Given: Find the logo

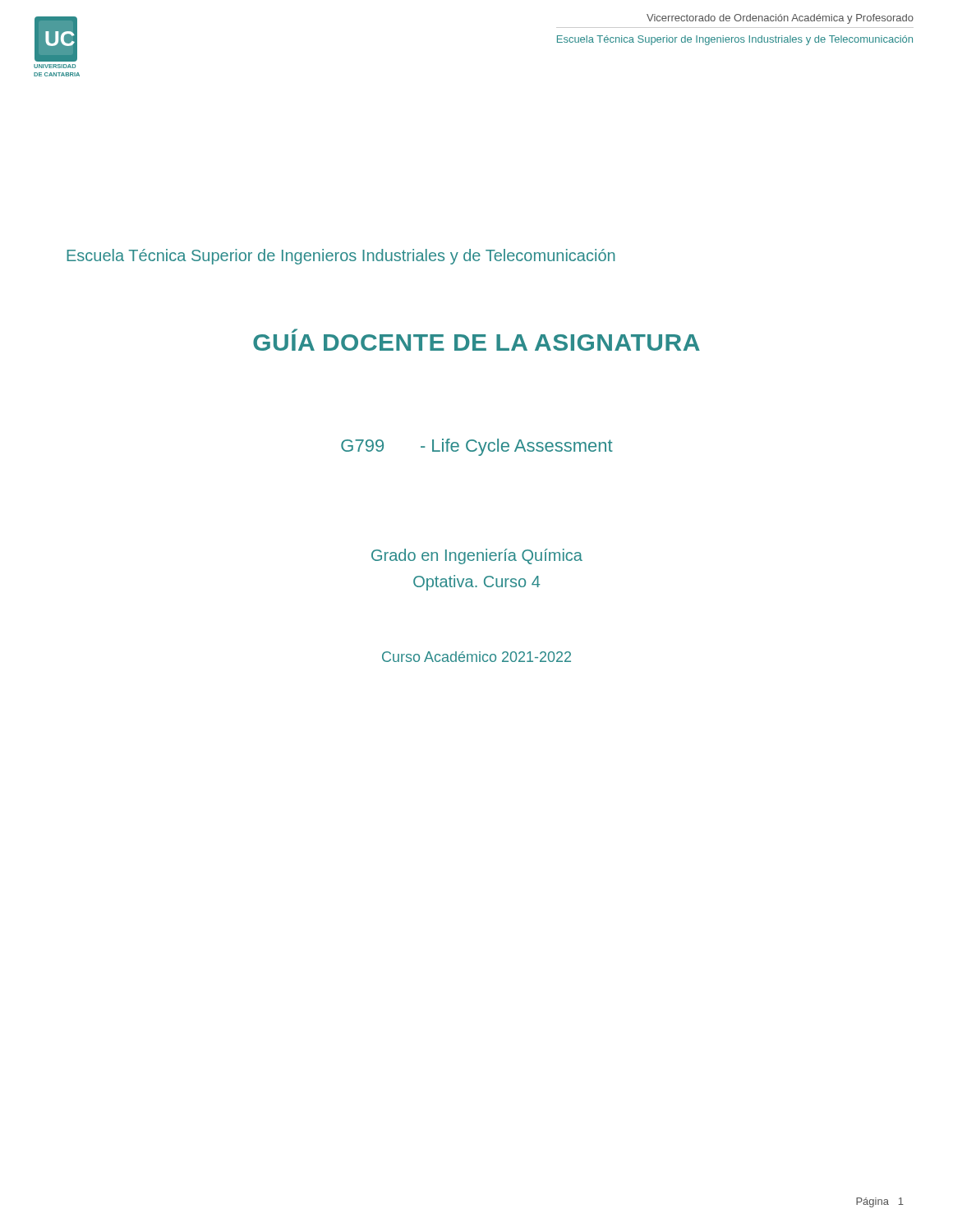Looking at the screenshot, I should pyautogui.click(x=69, y=49).
